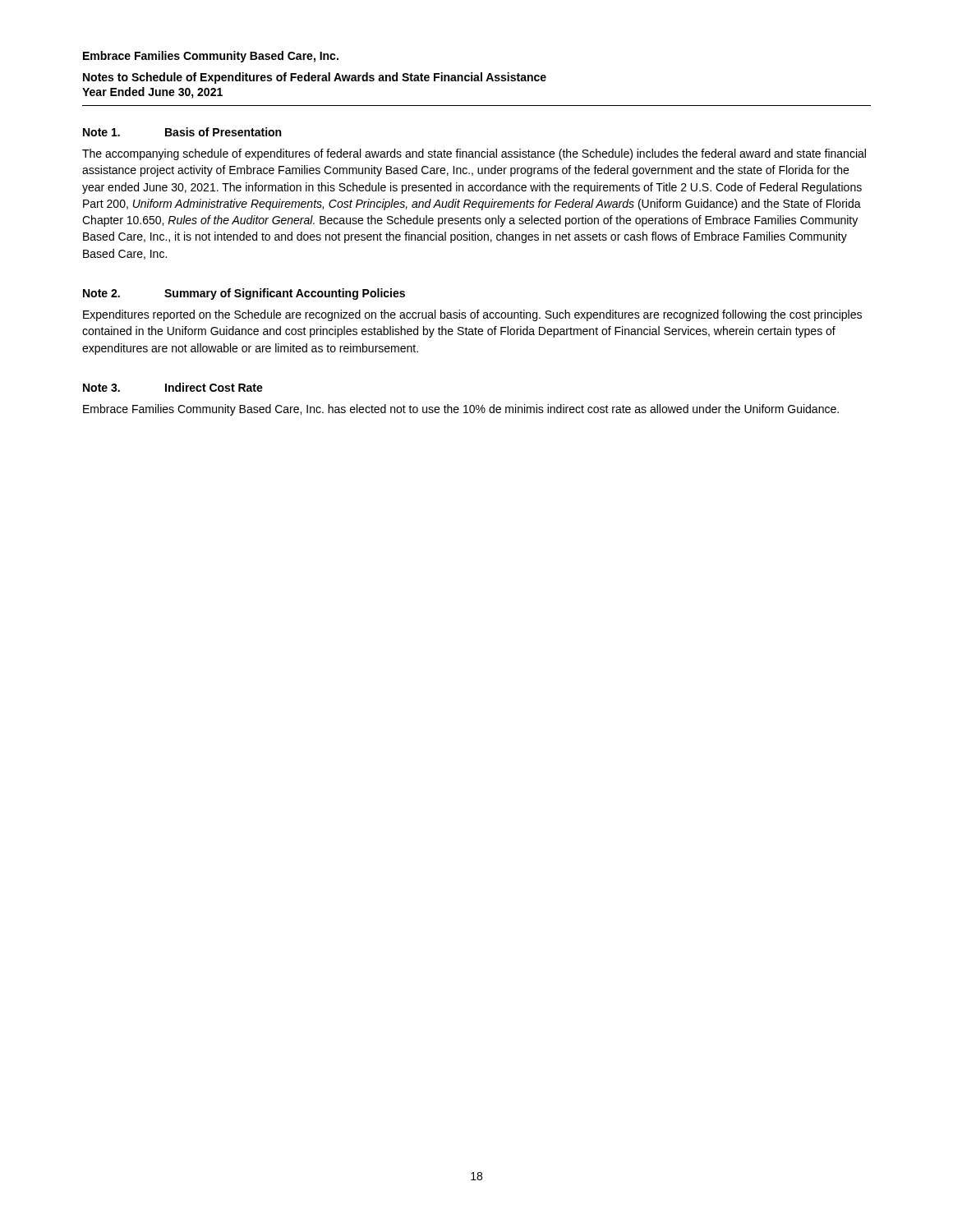Select the passage starting "Embrace Families Community Based Care, Inc. has"

tap(461, 409)
